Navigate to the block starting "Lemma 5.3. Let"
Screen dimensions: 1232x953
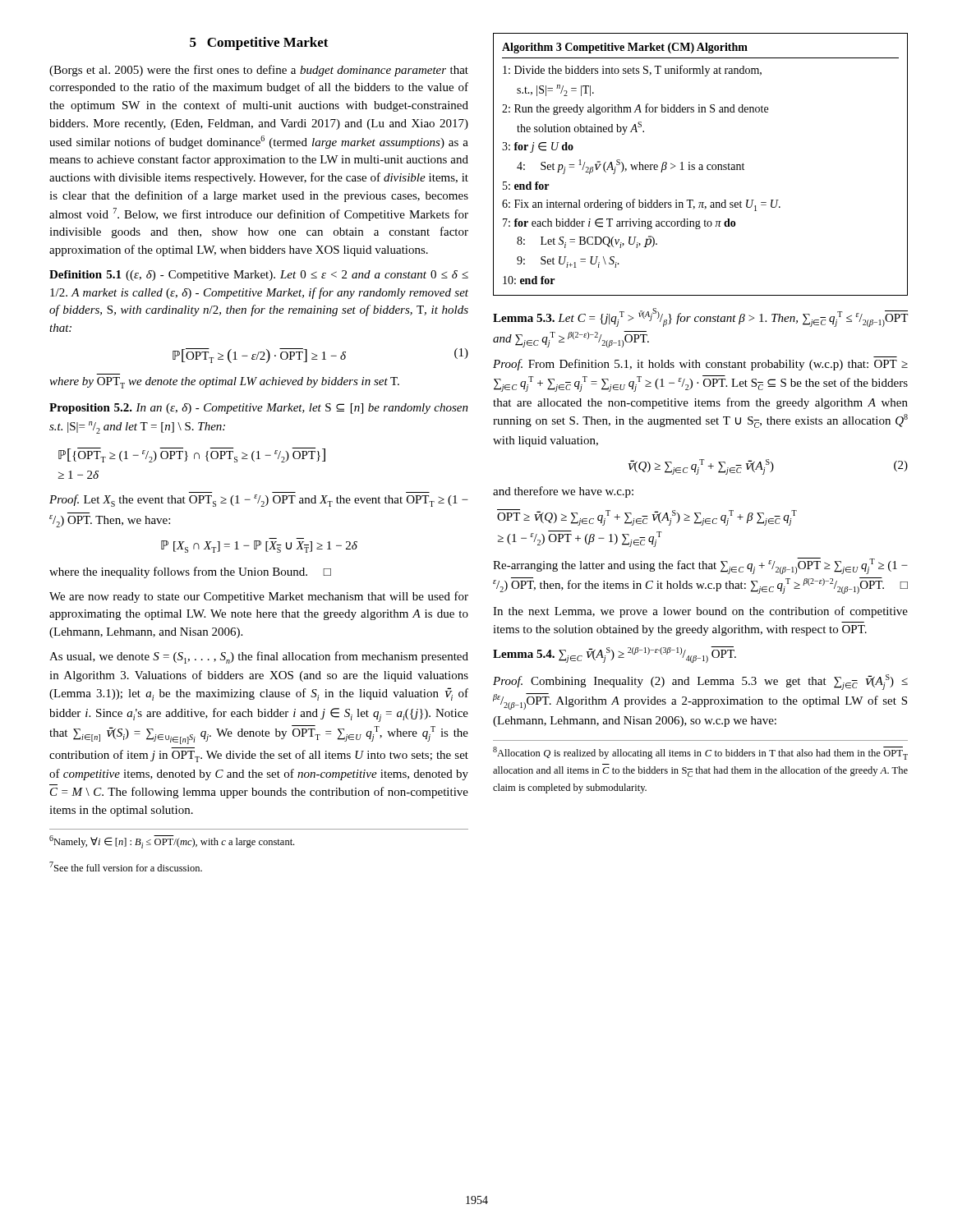700,327
